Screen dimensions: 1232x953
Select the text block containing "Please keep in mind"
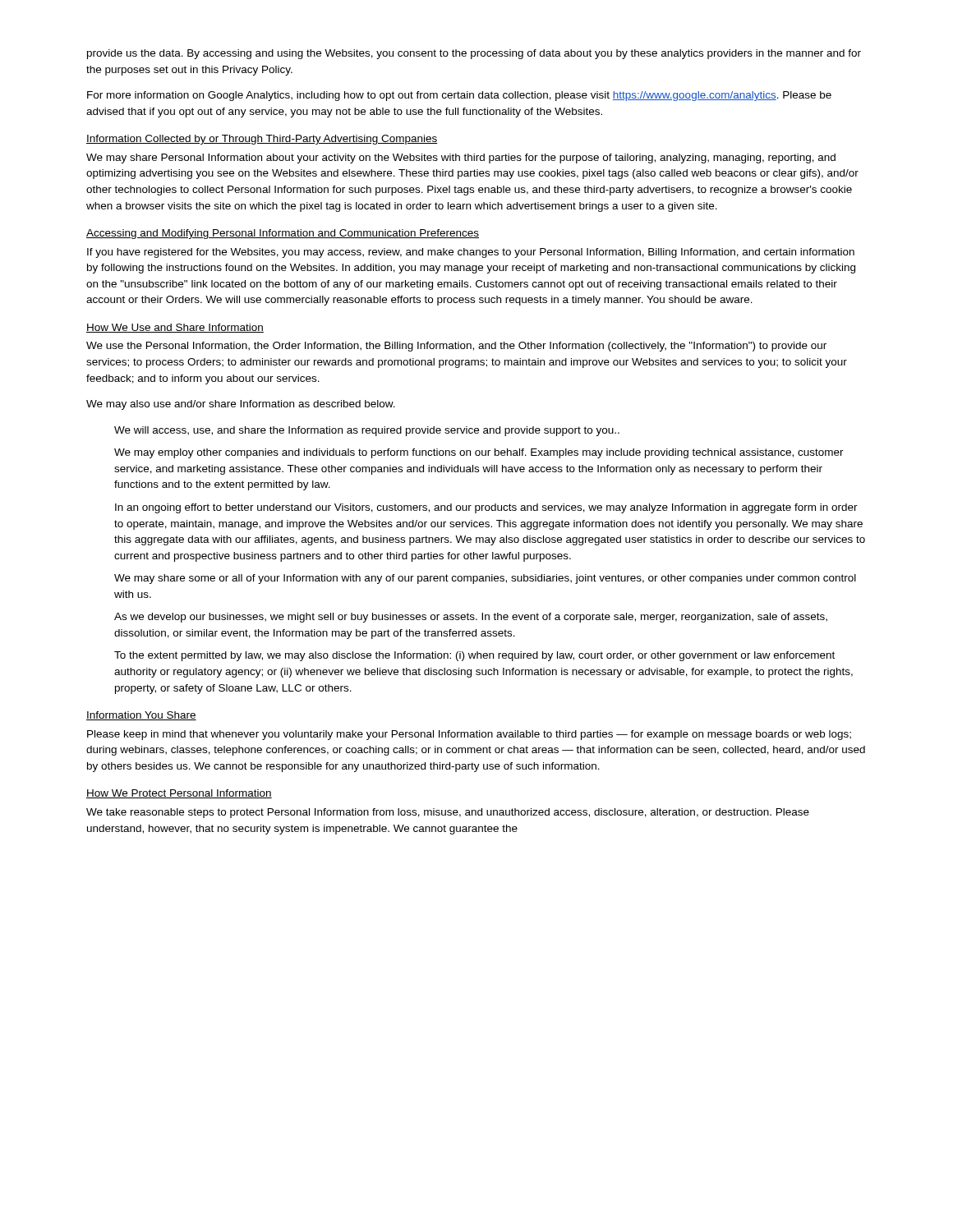[x=476, y=750]
